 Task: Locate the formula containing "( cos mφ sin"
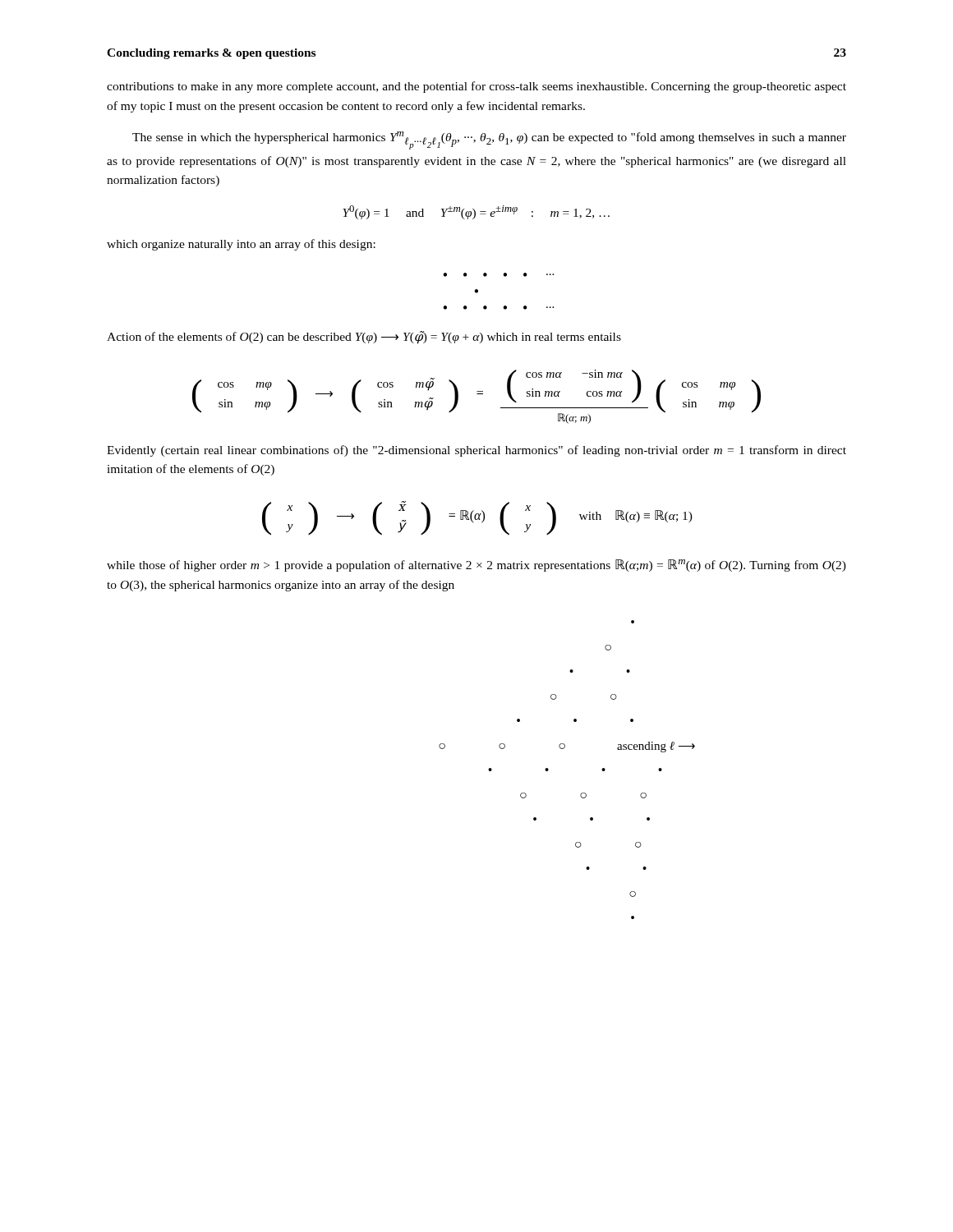click(476, 393)
